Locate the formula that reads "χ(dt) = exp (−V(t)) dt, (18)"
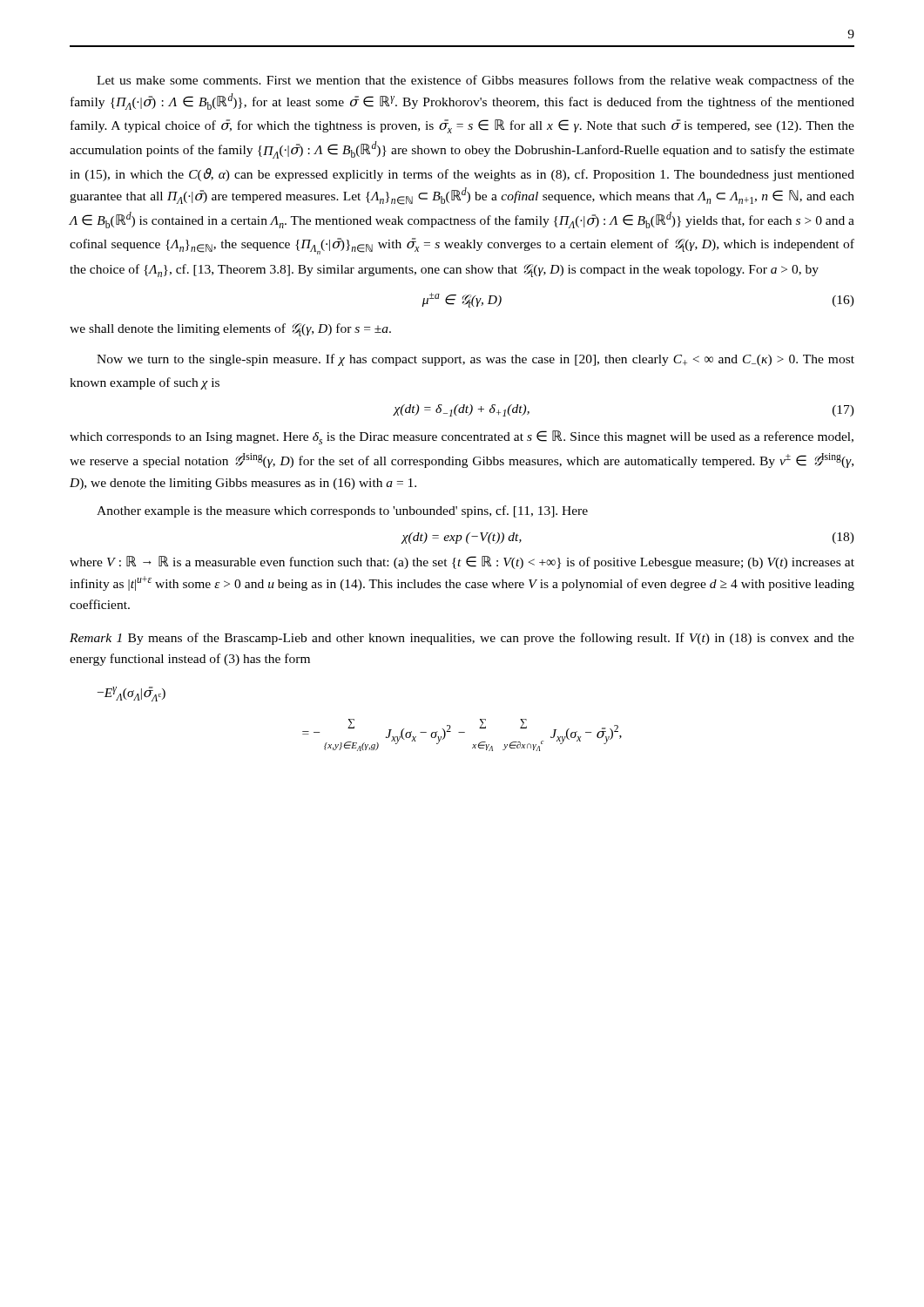This screenshot has height=1307, width=924. (467, 538)
